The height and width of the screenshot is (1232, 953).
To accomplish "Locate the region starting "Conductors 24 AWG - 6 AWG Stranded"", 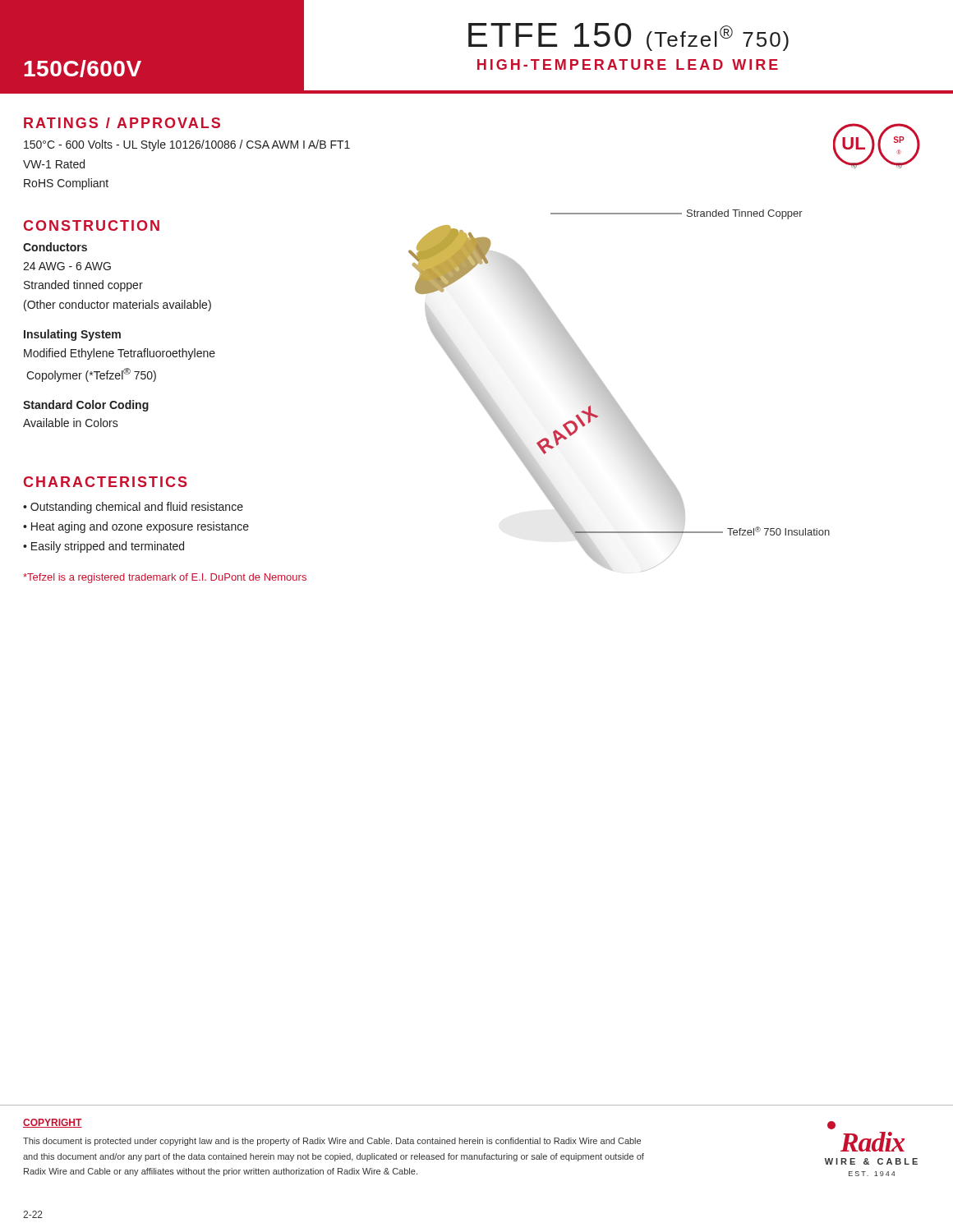I will (x=55, y=247).
